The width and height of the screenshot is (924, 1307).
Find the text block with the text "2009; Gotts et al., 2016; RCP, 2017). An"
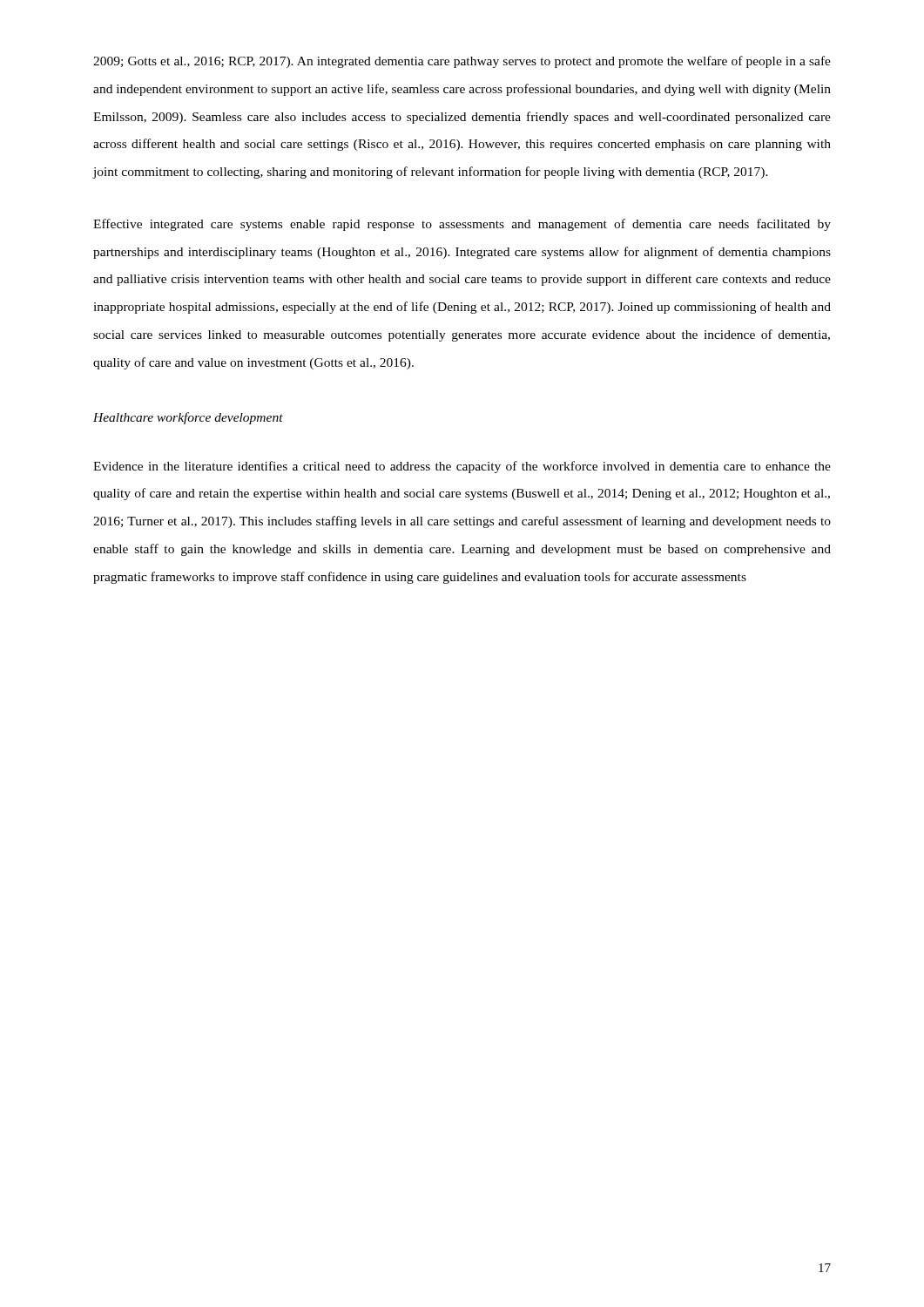click(462, 116)
